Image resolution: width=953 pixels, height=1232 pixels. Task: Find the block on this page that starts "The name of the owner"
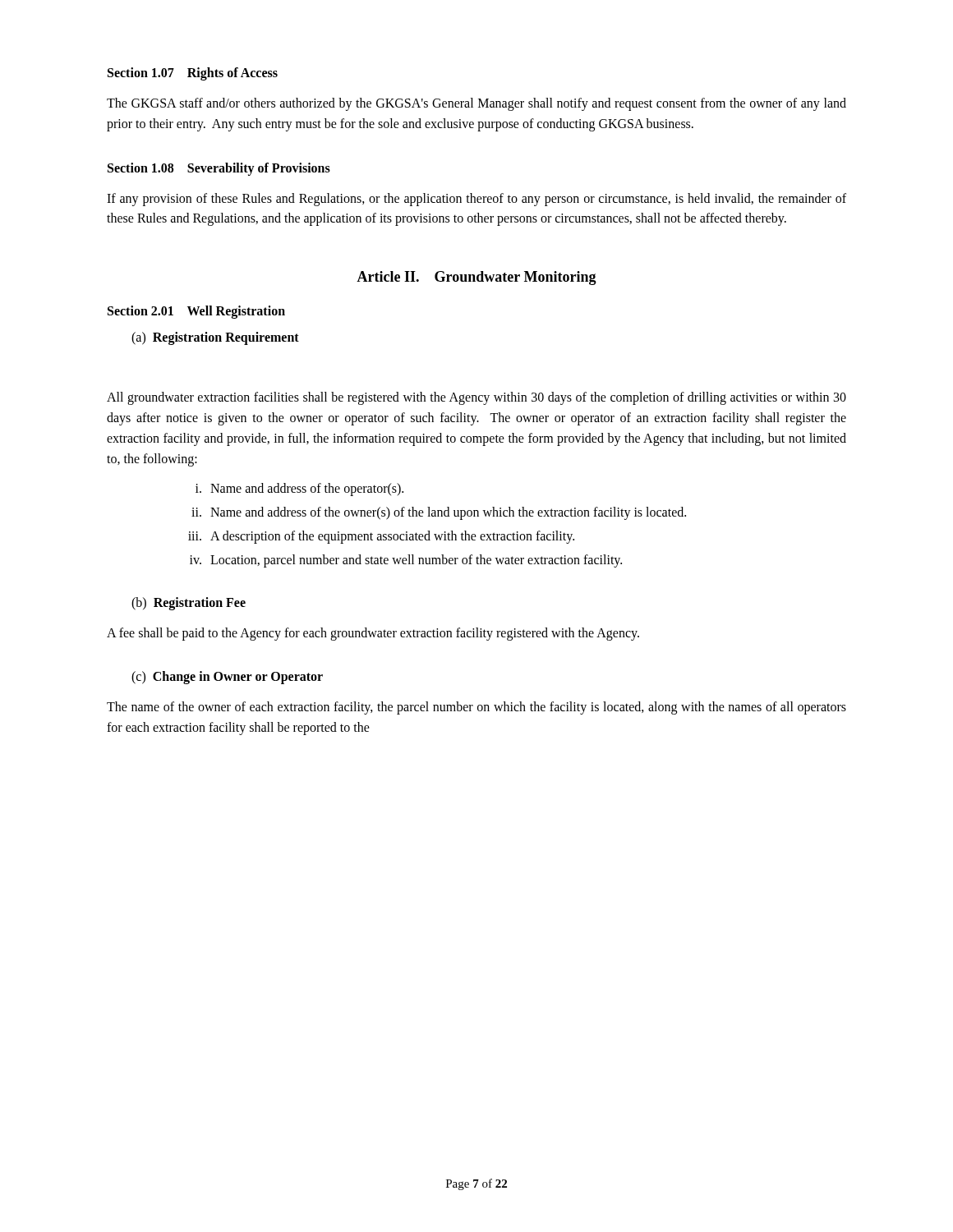[476, 718]
